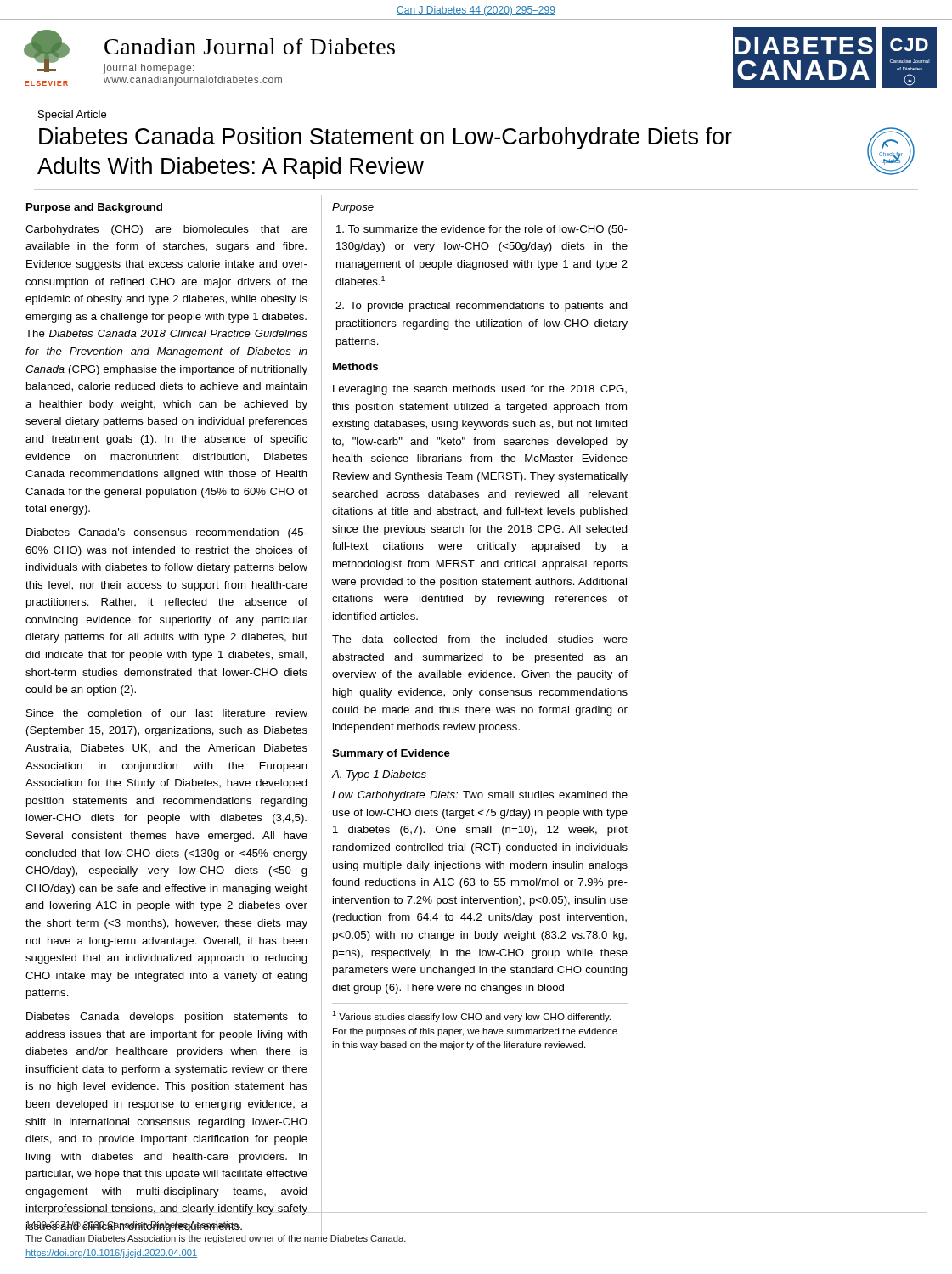Click on the passage starting "Summary of Evidence"
Viewport: 952px width, 1274px height.
click(391, 753)
